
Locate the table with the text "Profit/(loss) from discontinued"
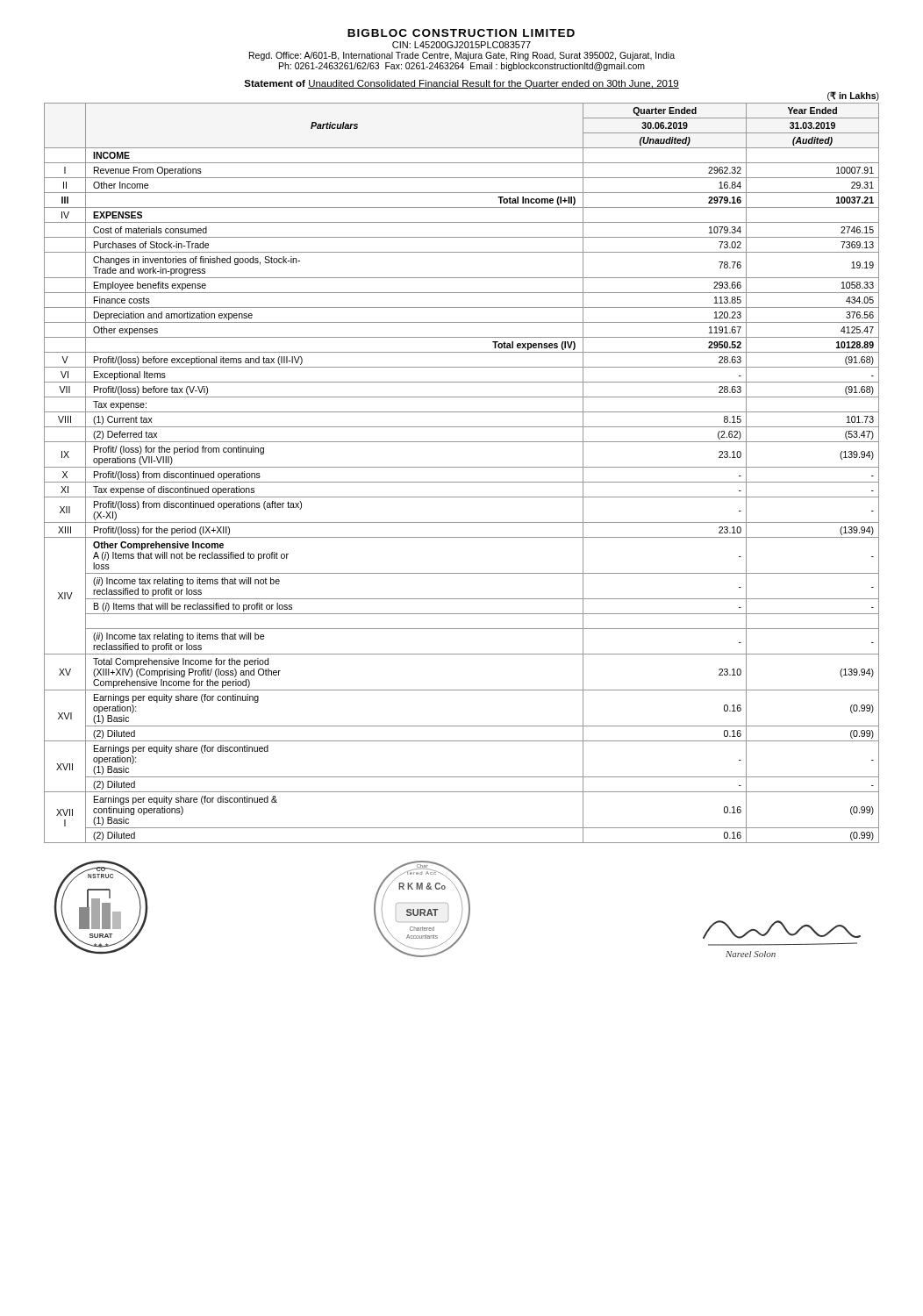(x=462, y=473)
